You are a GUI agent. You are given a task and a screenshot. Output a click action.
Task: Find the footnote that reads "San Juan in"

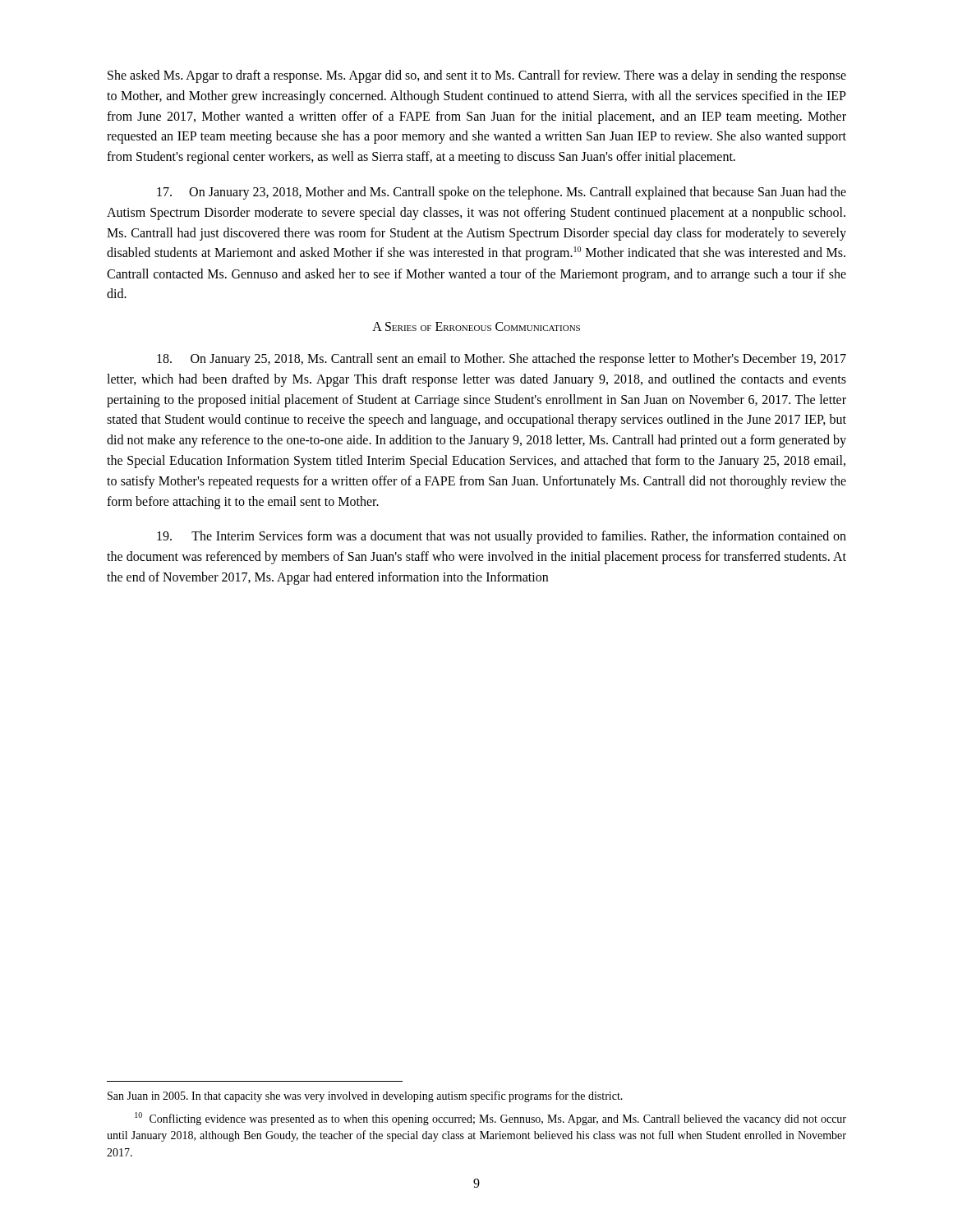click(x=365, y=1096)
